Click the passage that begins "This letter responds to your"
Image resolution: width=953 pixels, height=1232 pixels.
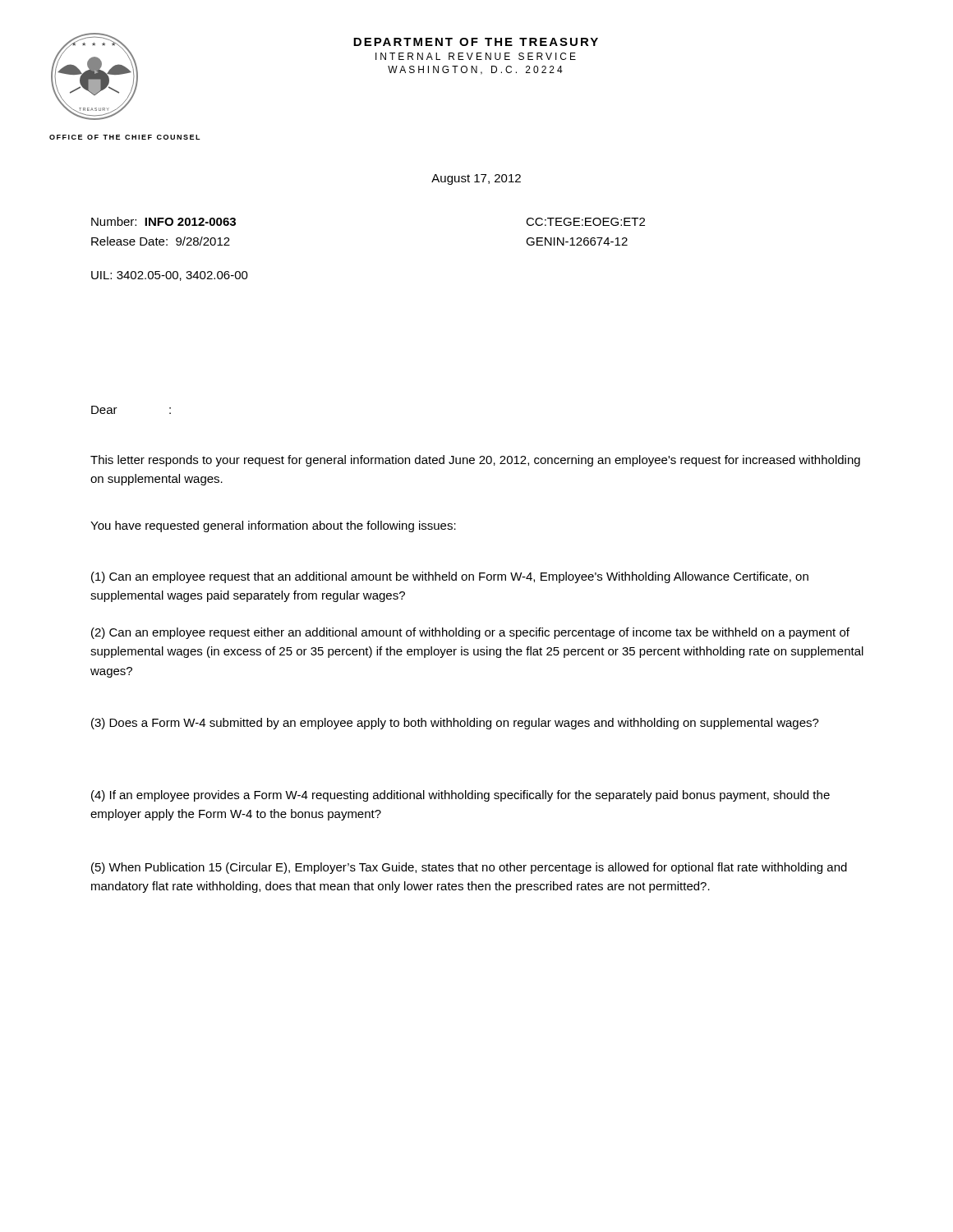[x=475, y=469]
